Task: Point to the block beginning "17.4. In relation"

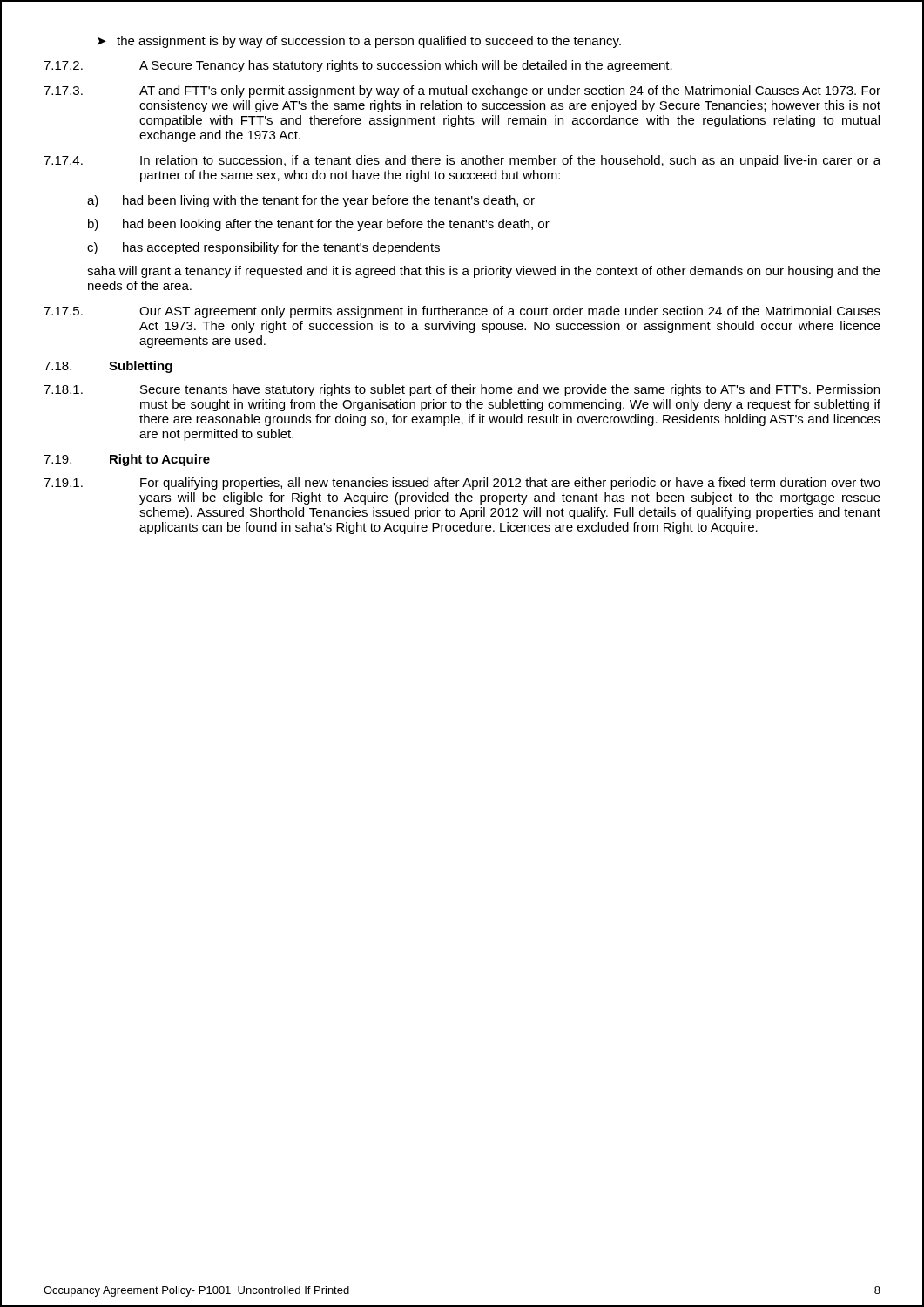Action: click(x=462, y=167)
